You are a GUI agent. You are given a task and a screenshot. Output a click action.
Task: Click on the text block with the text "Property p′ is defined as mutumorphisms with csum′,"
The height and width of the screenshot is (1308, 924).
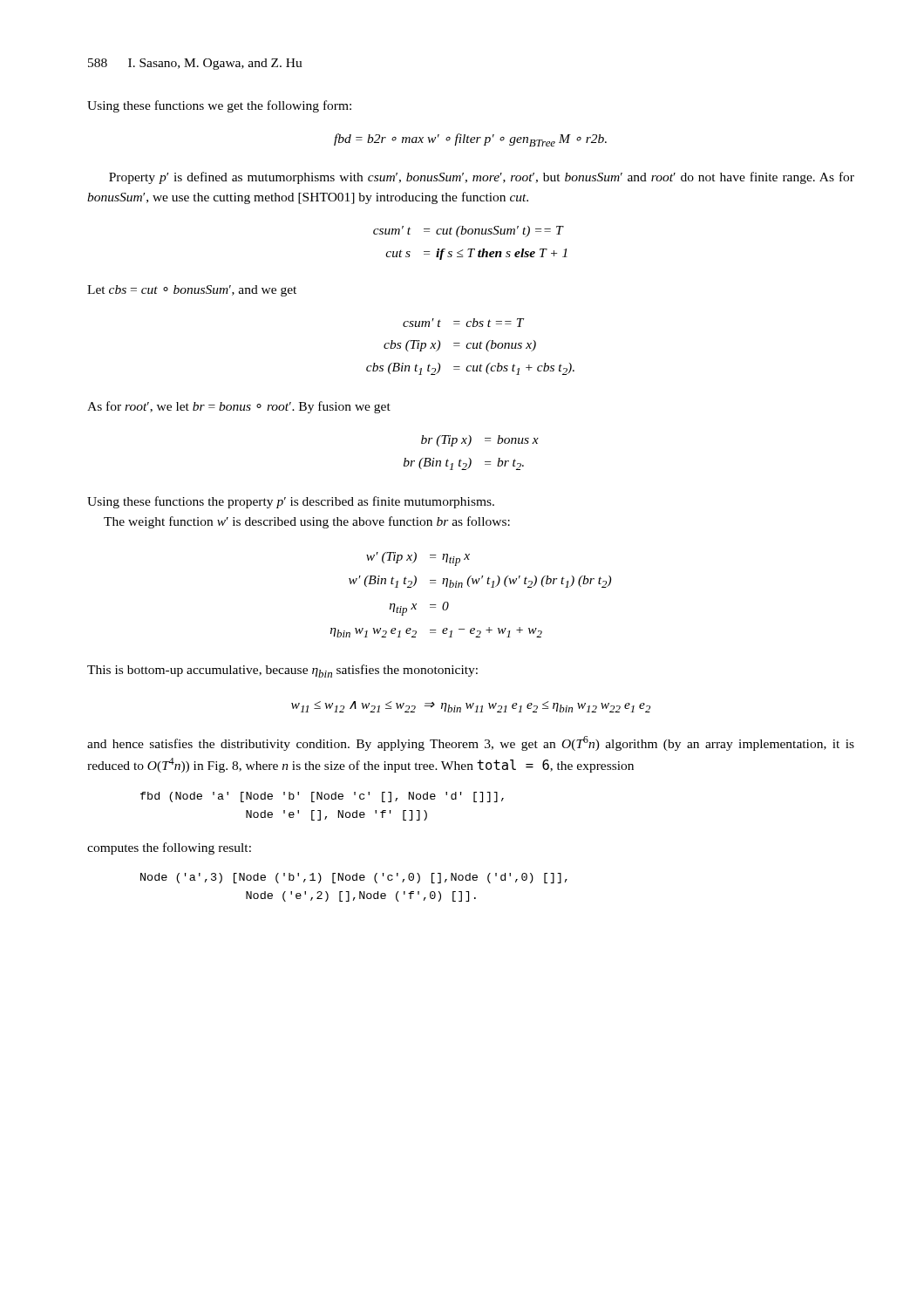[471, 187]
